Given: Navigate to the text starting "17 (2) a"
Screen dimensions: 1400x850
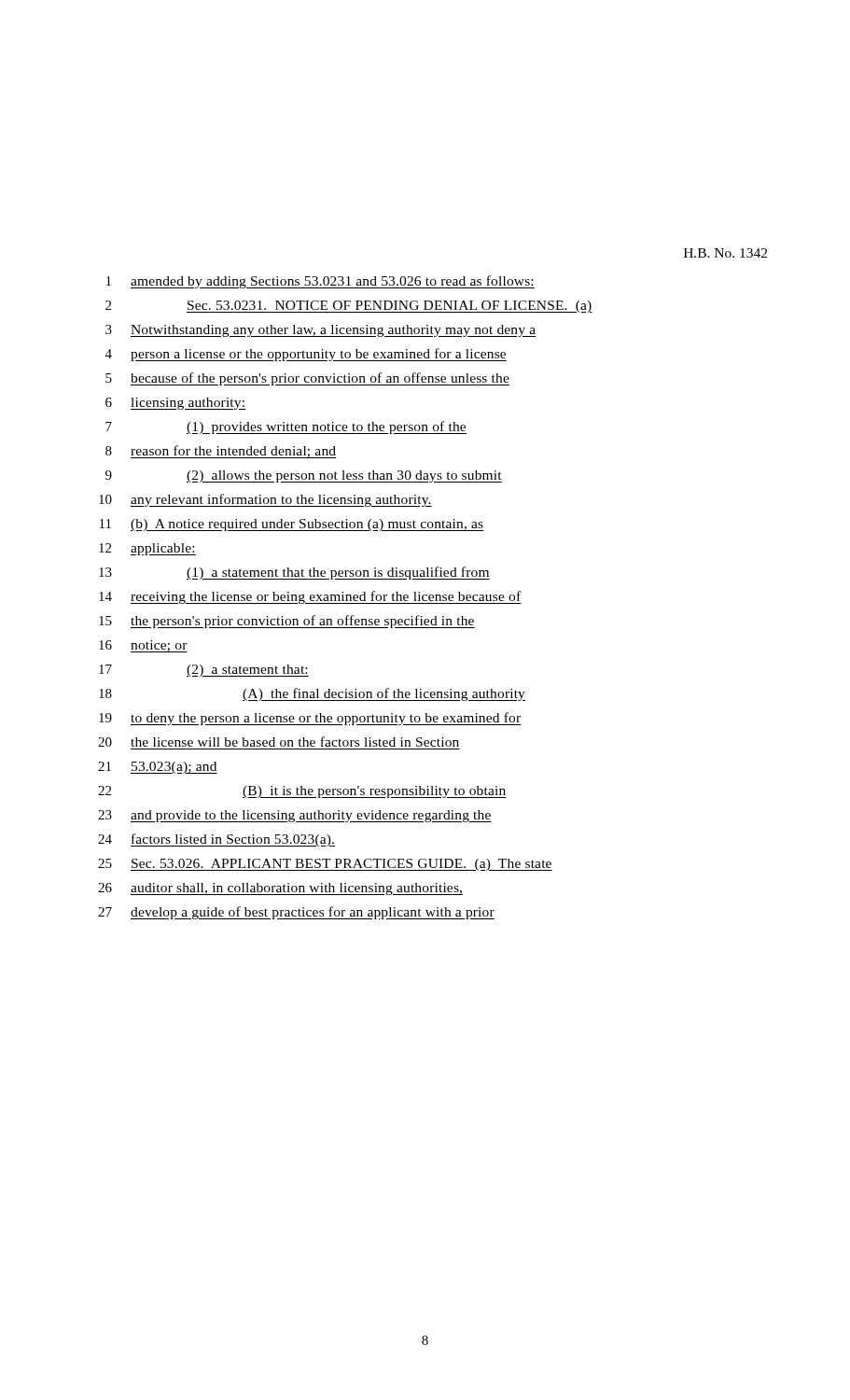Looking at the screenshot, I should (204, 671).
